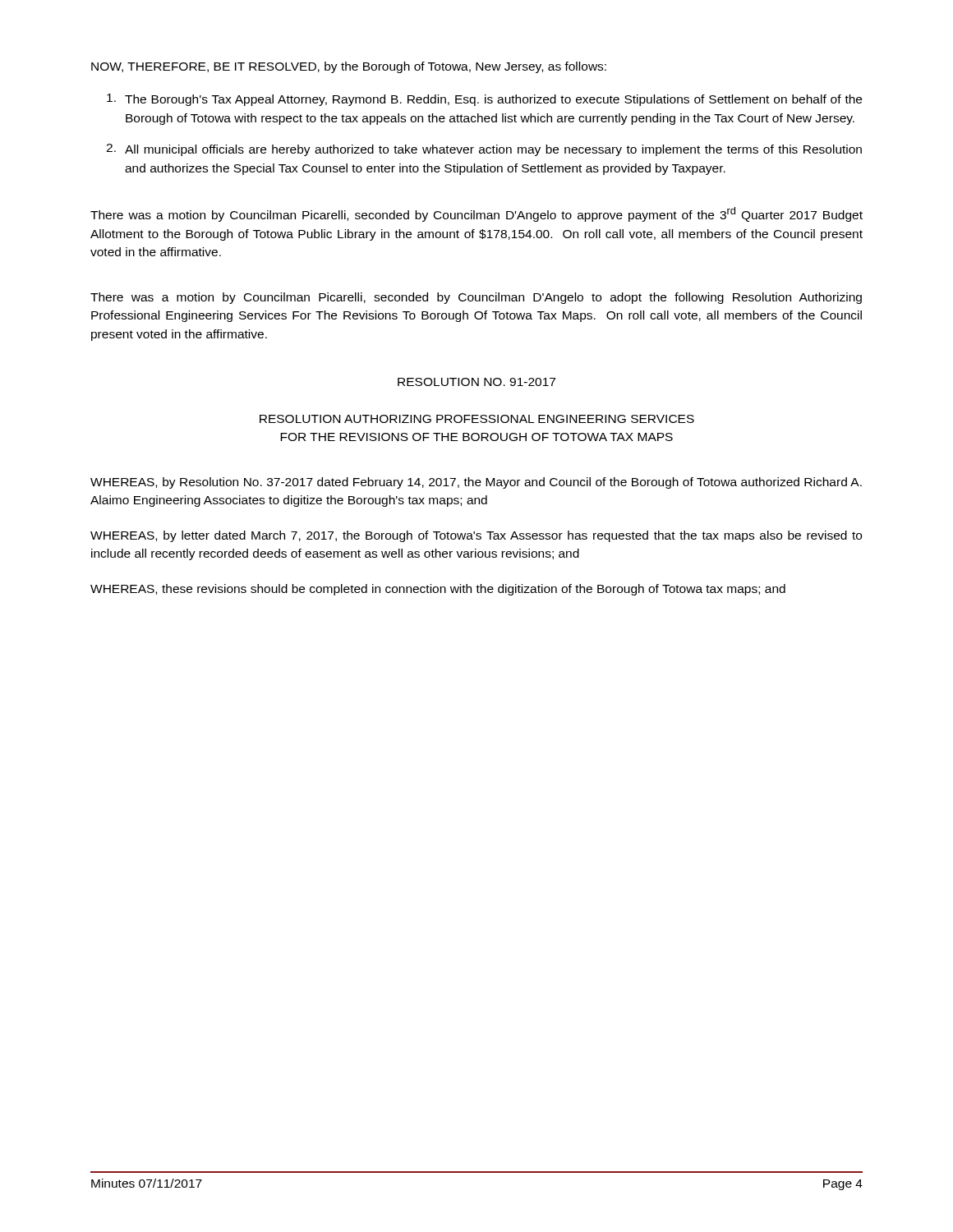Find the block on this page that starts "WHEREAS, by letter dated"
Viewport: 953px width, 1232px height.
pos(476,545)
